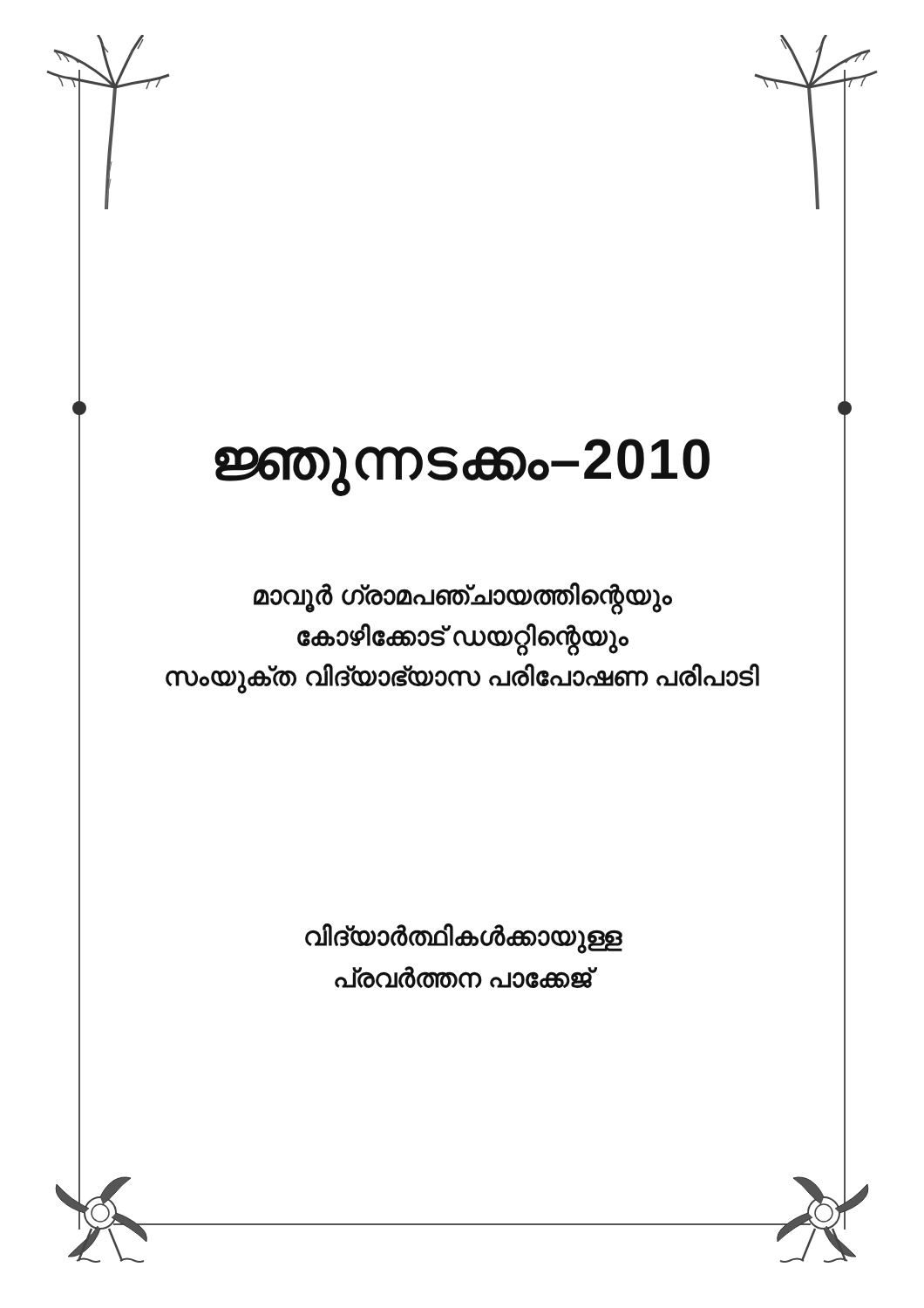Where is the passage that starts "മാവൂർ ഗ്രാമപഞ്ചായത്തിന്റെയും കോഴിക്കോട് ഡയറ്റിന്റെയും സംയുക്ത വിദ്യാഭ്യാസ പരിപോഷണ"?
The width and height of the screenshot is (924, 1308).
pyautogui.click(x=462, y=636)
